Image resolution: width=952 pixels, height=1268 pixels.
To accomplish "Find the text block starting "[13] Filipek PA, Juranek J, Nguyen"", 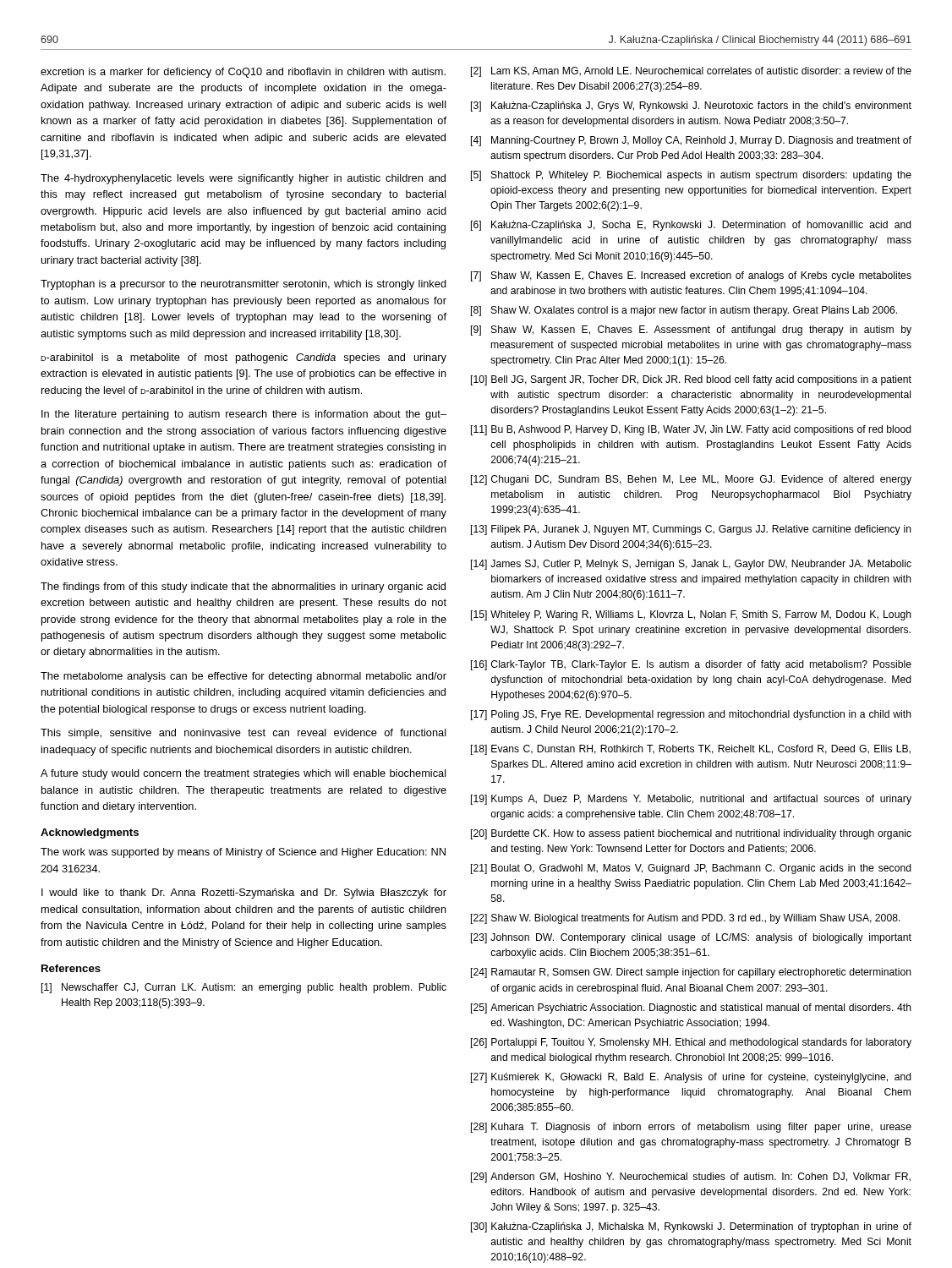I will [691, 537].
